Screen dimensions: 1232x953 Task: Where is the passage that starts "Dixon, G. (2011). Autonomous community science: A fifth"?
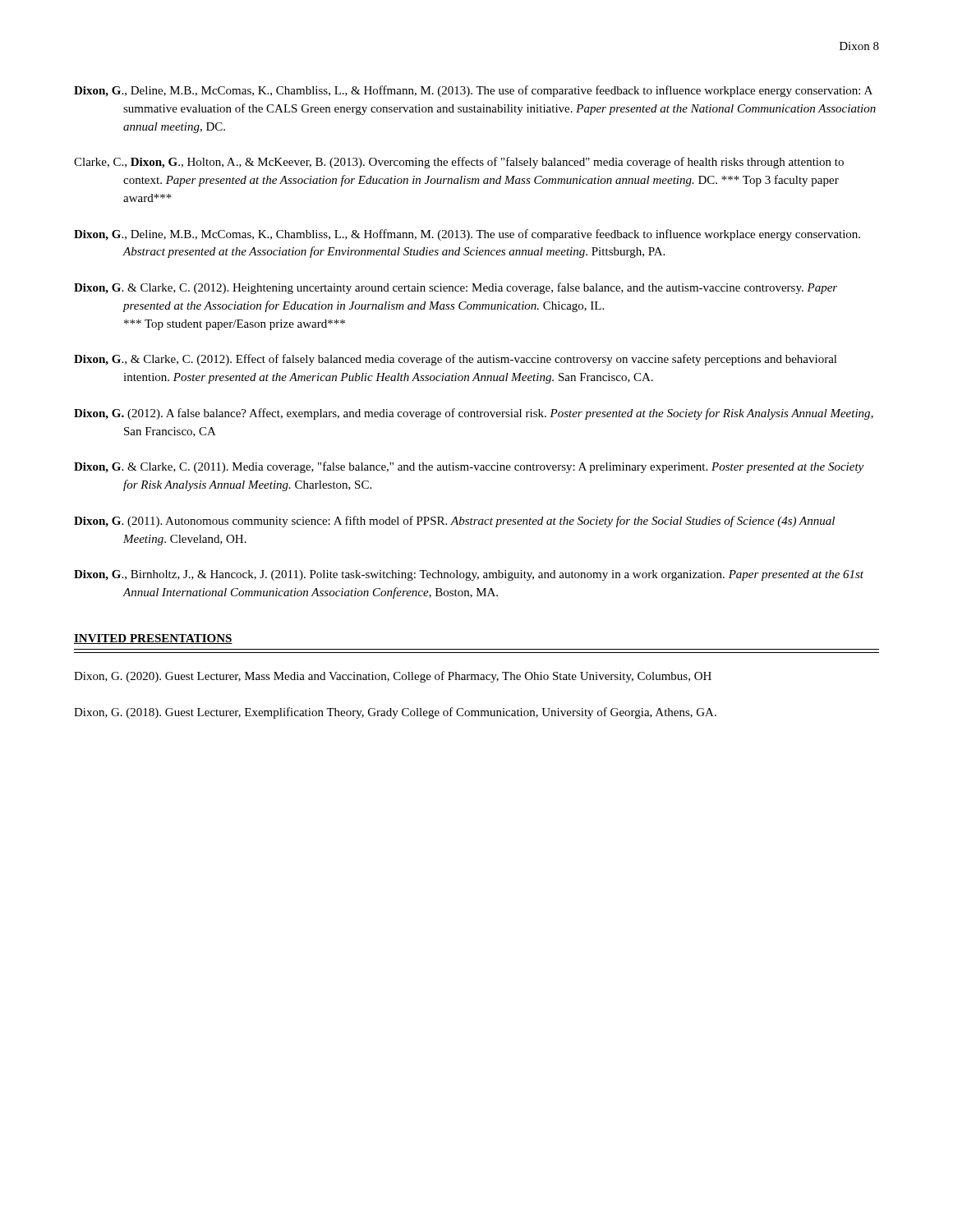[x=476, y=530]
